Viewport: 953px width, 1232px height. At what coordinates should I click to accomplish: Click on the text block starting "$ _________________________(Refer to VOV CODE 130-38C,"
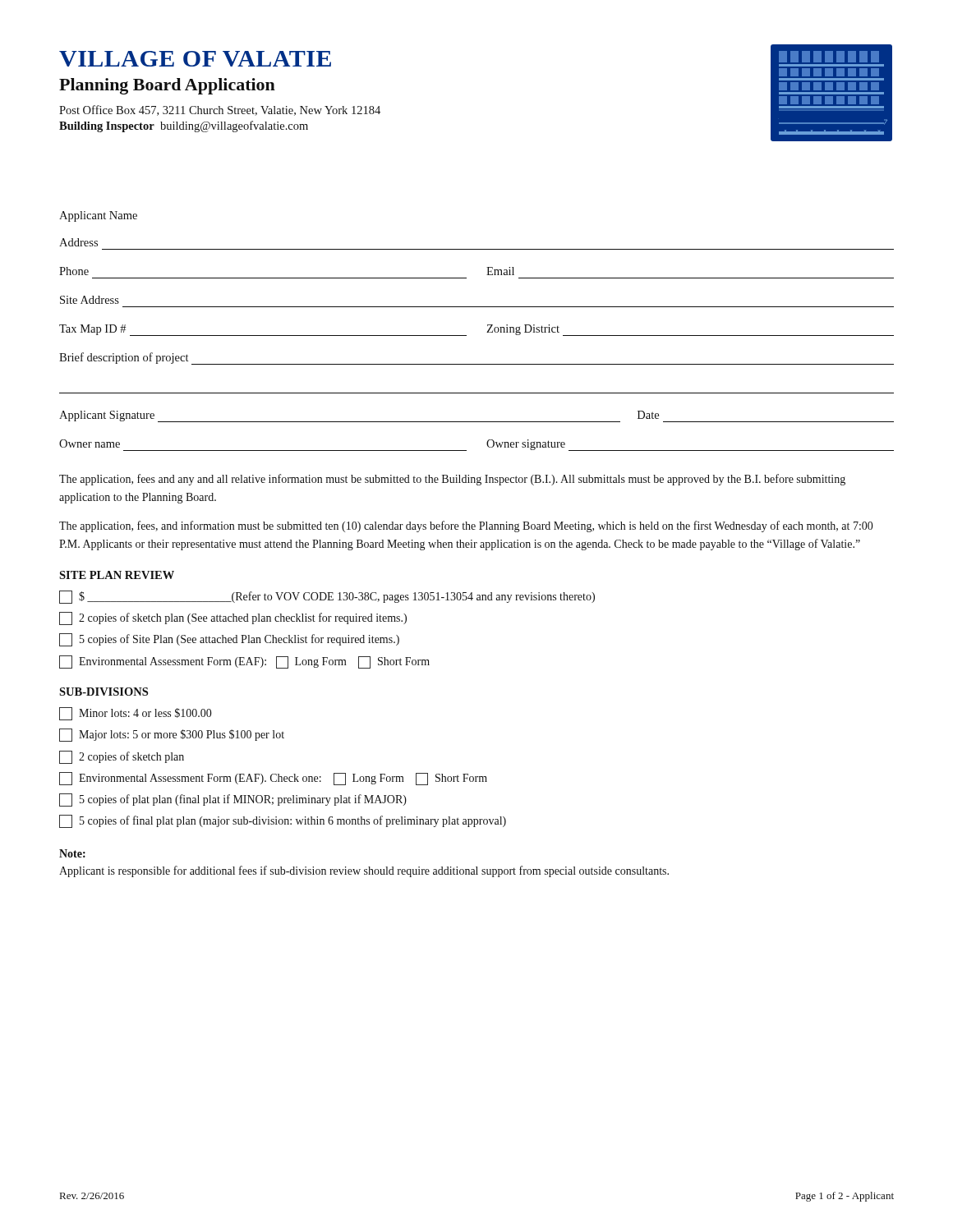[327, 597]
